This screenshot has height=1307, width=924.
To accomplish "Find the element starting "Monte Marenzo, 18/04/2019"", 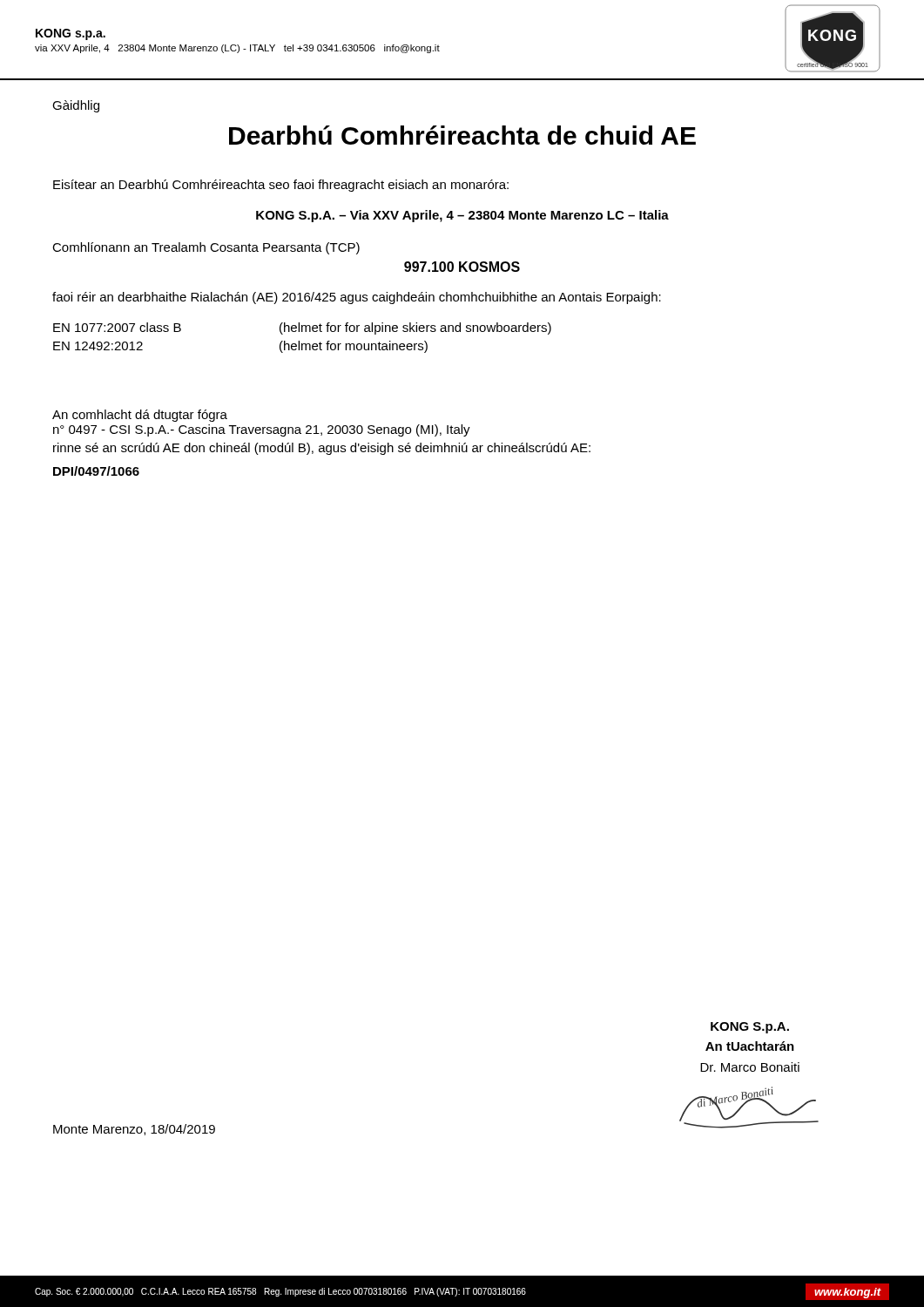I will click(134, 1129).
